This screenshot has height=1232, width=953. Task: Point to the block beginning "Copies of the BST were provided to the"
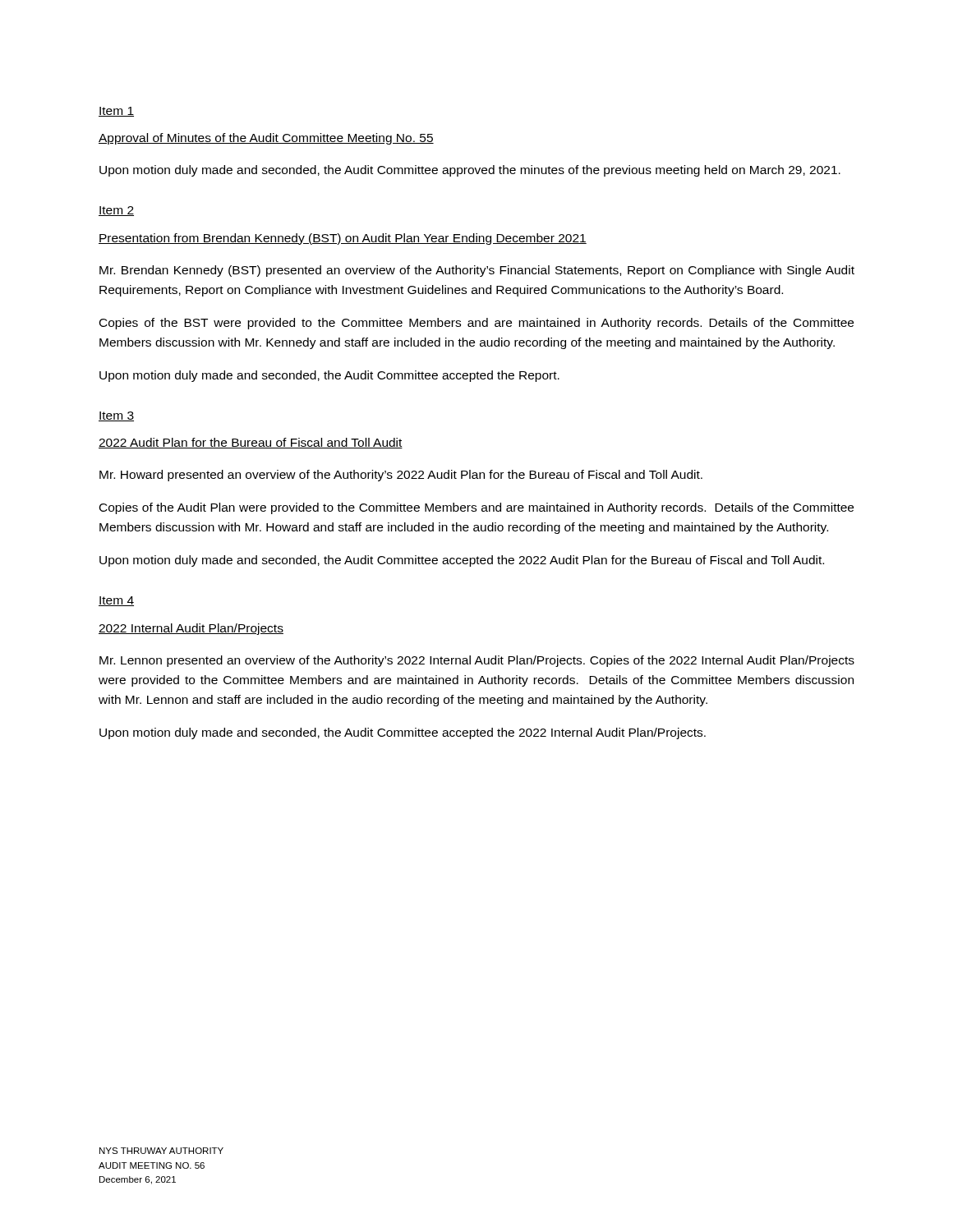pos(476,332)
